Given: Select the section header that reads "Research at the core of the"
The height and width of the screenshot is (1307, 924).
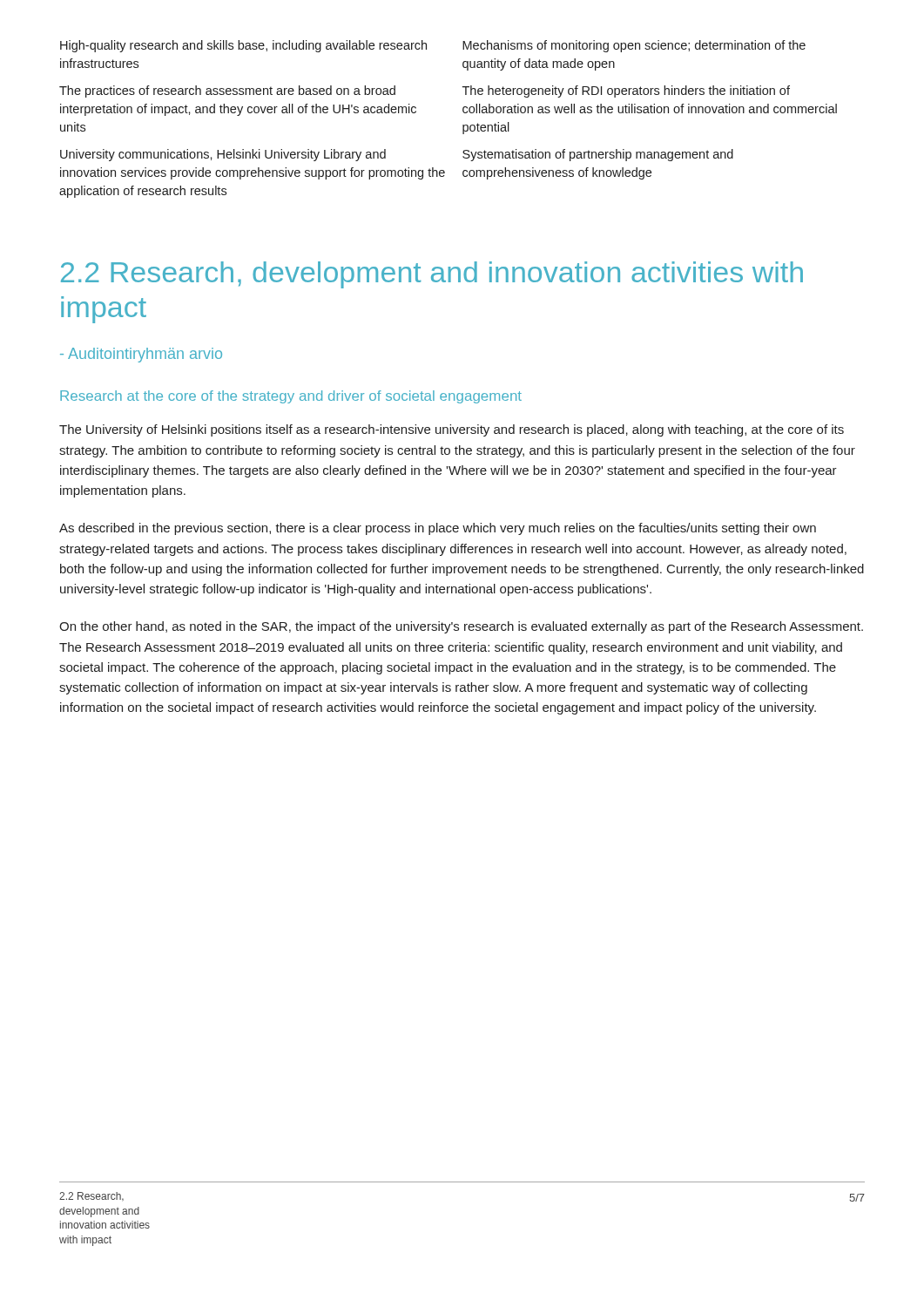Looking at the screenshot, I should click(291, 396).
